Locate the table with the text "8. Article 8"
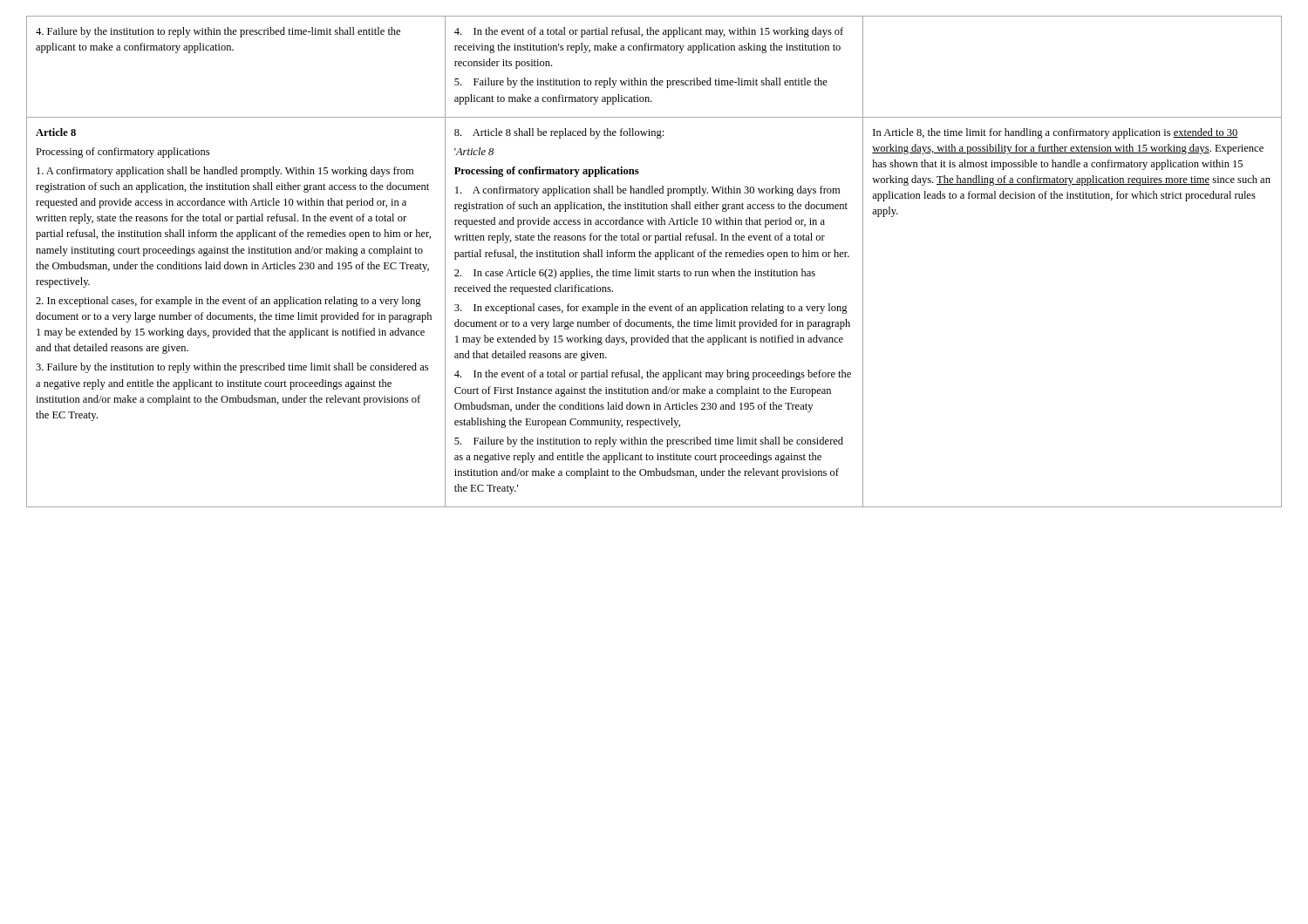The image size is (1308, 924). coord(654,262)
